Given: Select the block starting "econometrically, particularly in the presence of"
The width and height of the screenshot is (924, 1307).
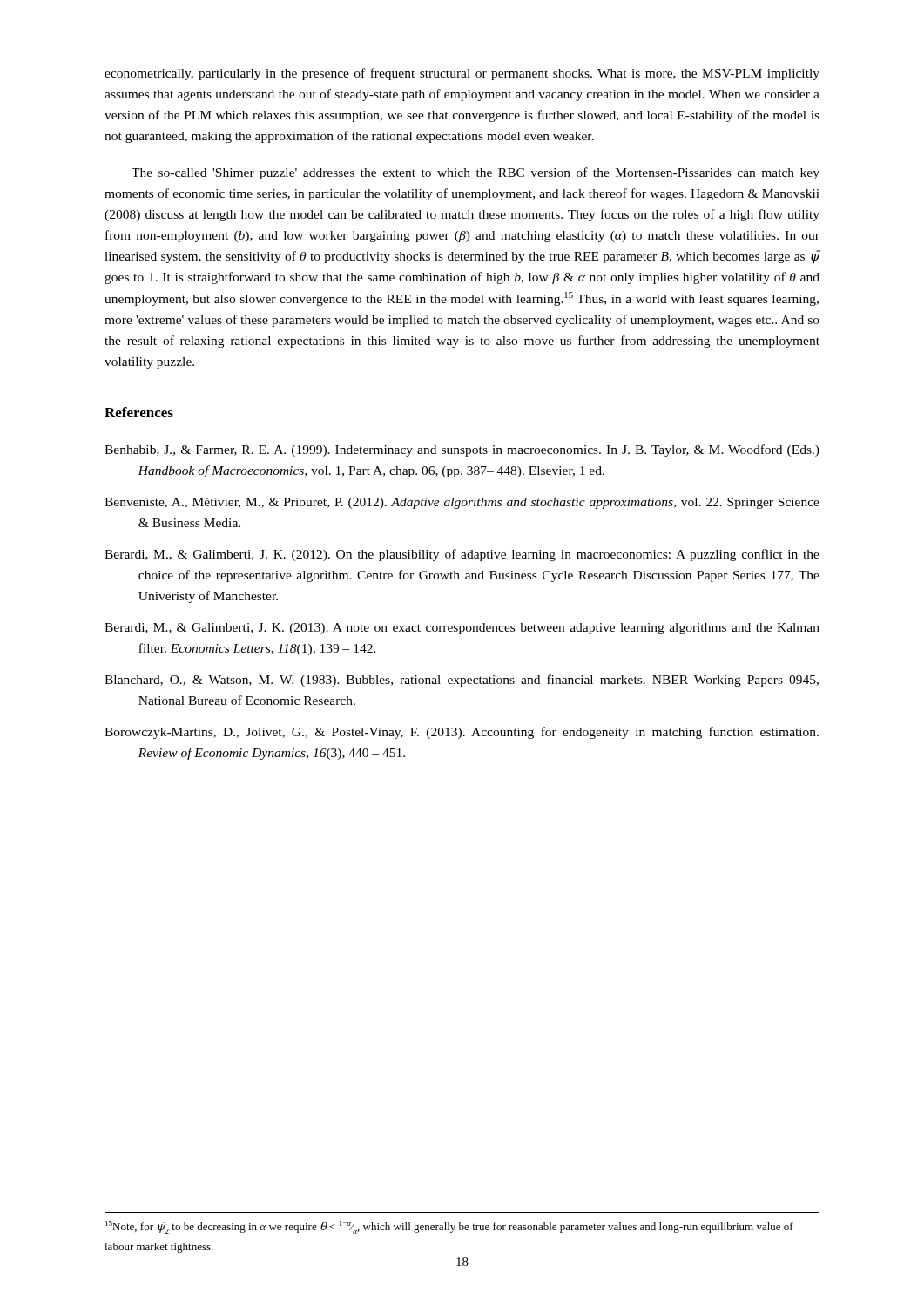Looking at the screenshot, I should pyautogui.click(x=462, y=105).
